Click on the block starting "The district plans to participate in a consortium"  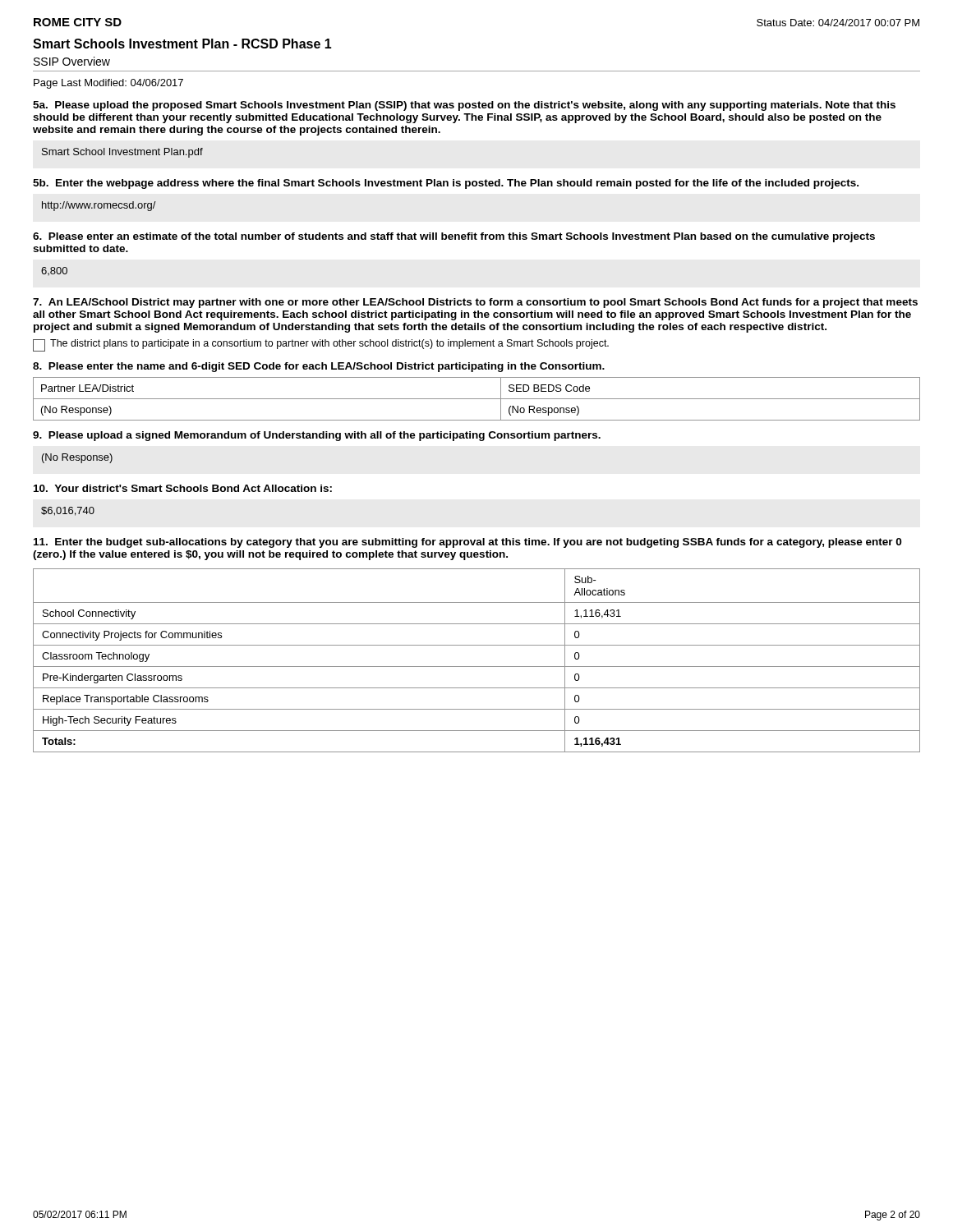pyautogui.click(x=321, y=345)
